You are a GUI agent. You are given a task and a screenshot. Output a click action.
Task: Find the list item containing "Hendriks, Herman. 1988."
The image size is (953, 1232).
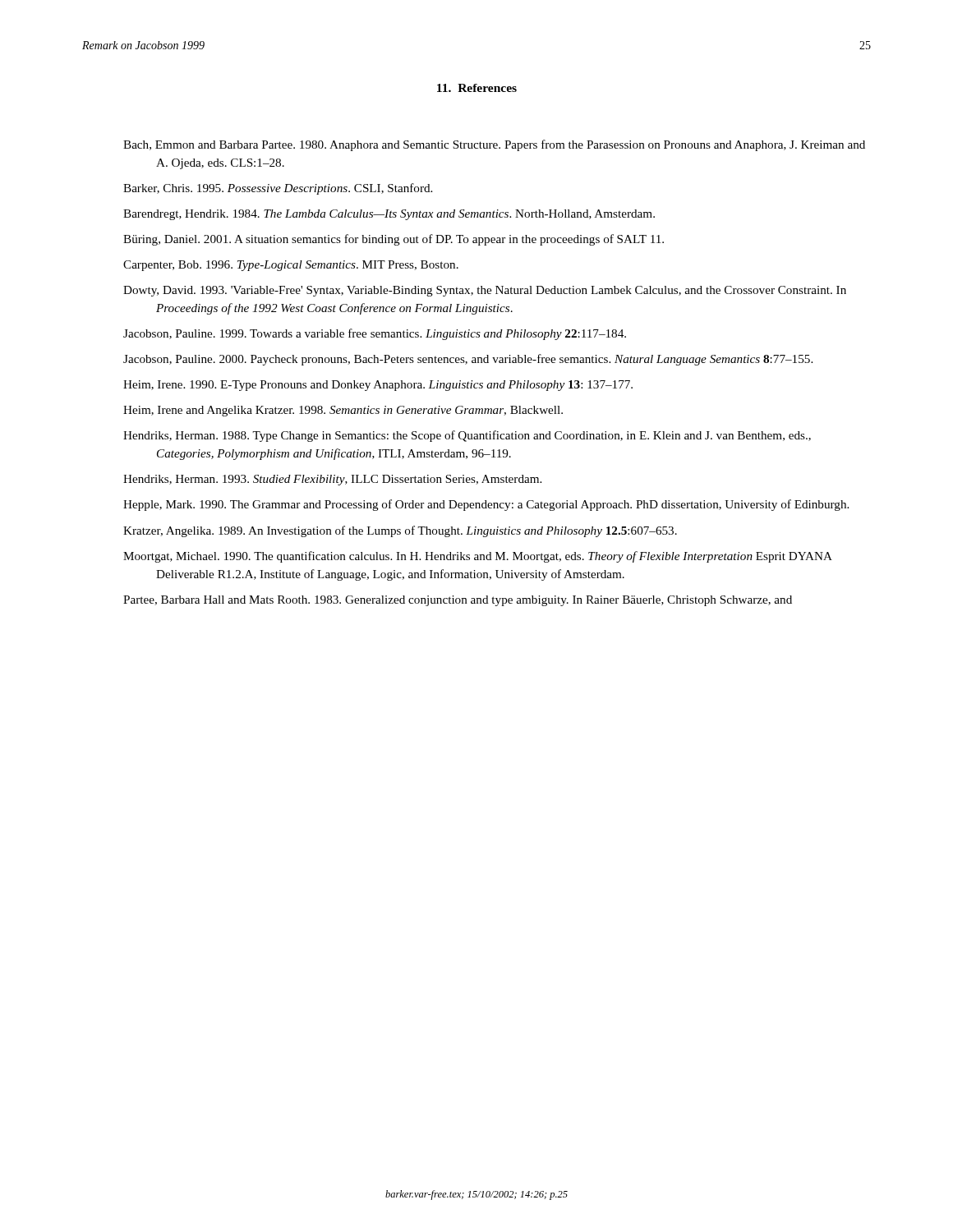(x=467, y=444)
